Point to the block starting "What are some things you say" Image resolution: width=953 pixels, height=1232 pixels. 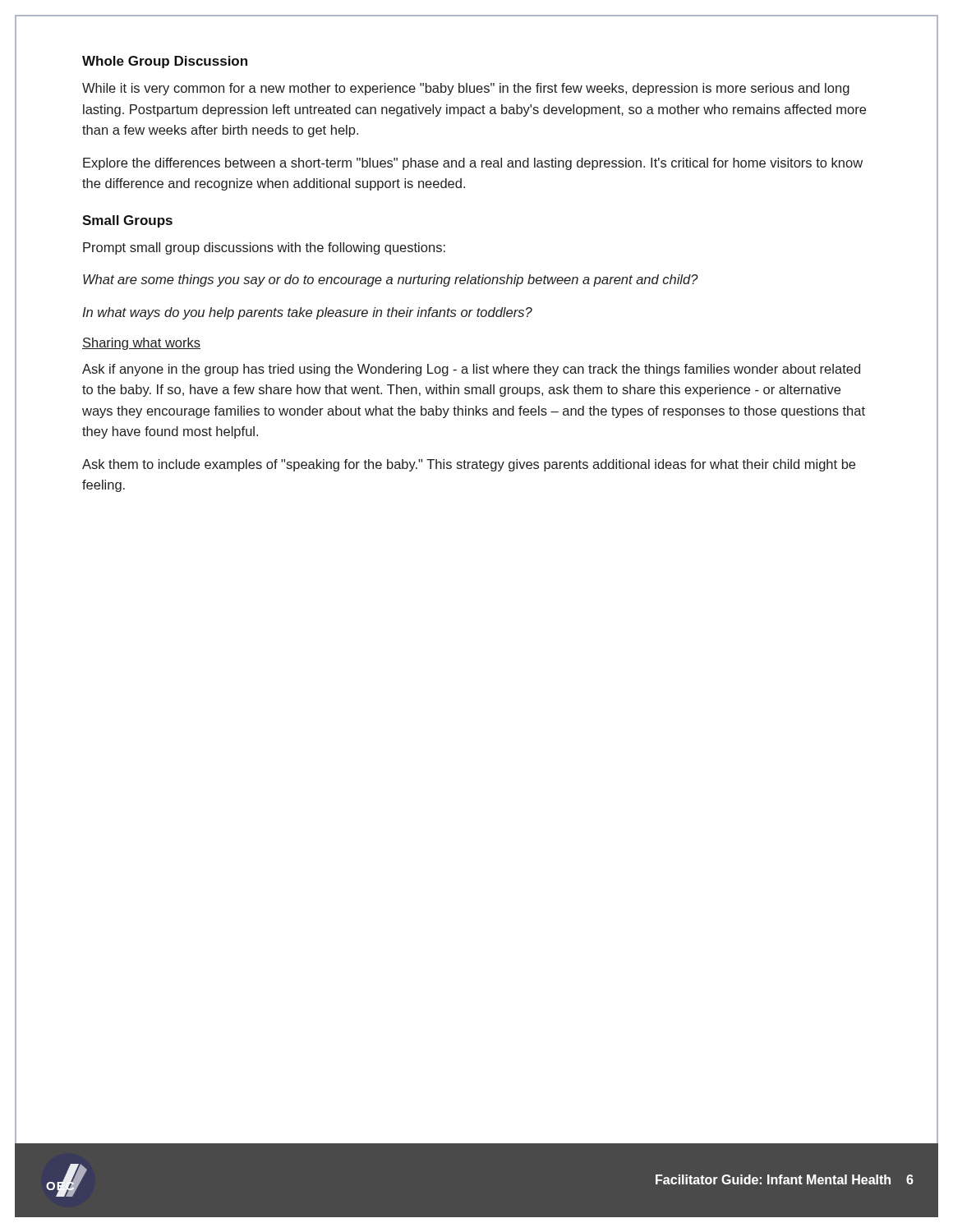(x=390, y=280)
